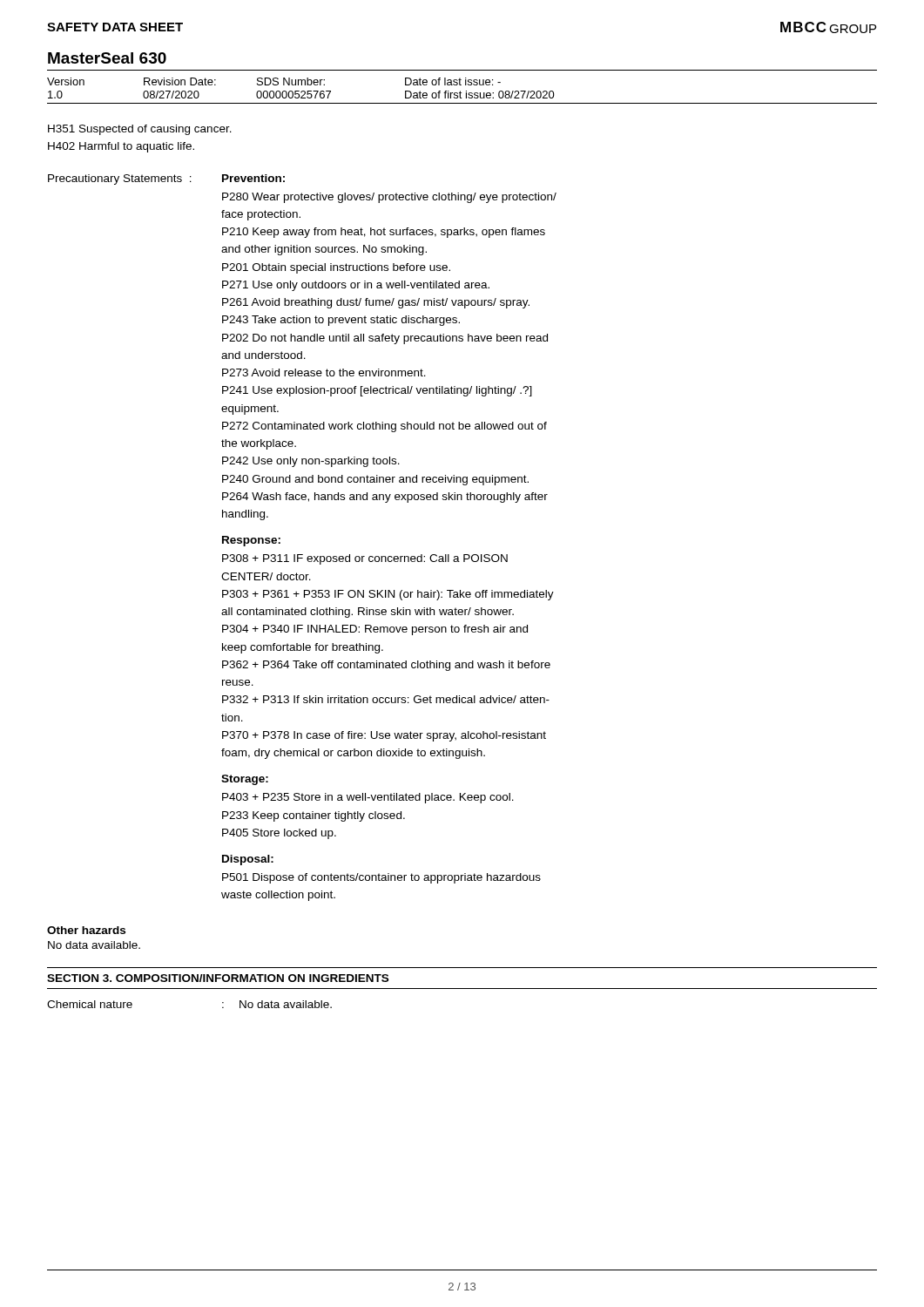The height and width of the screenshot is (1307, 924).
Task: Click on the text block with the text "P501 Dispose of contents/container to appropriate"
Action: [549, 886]
